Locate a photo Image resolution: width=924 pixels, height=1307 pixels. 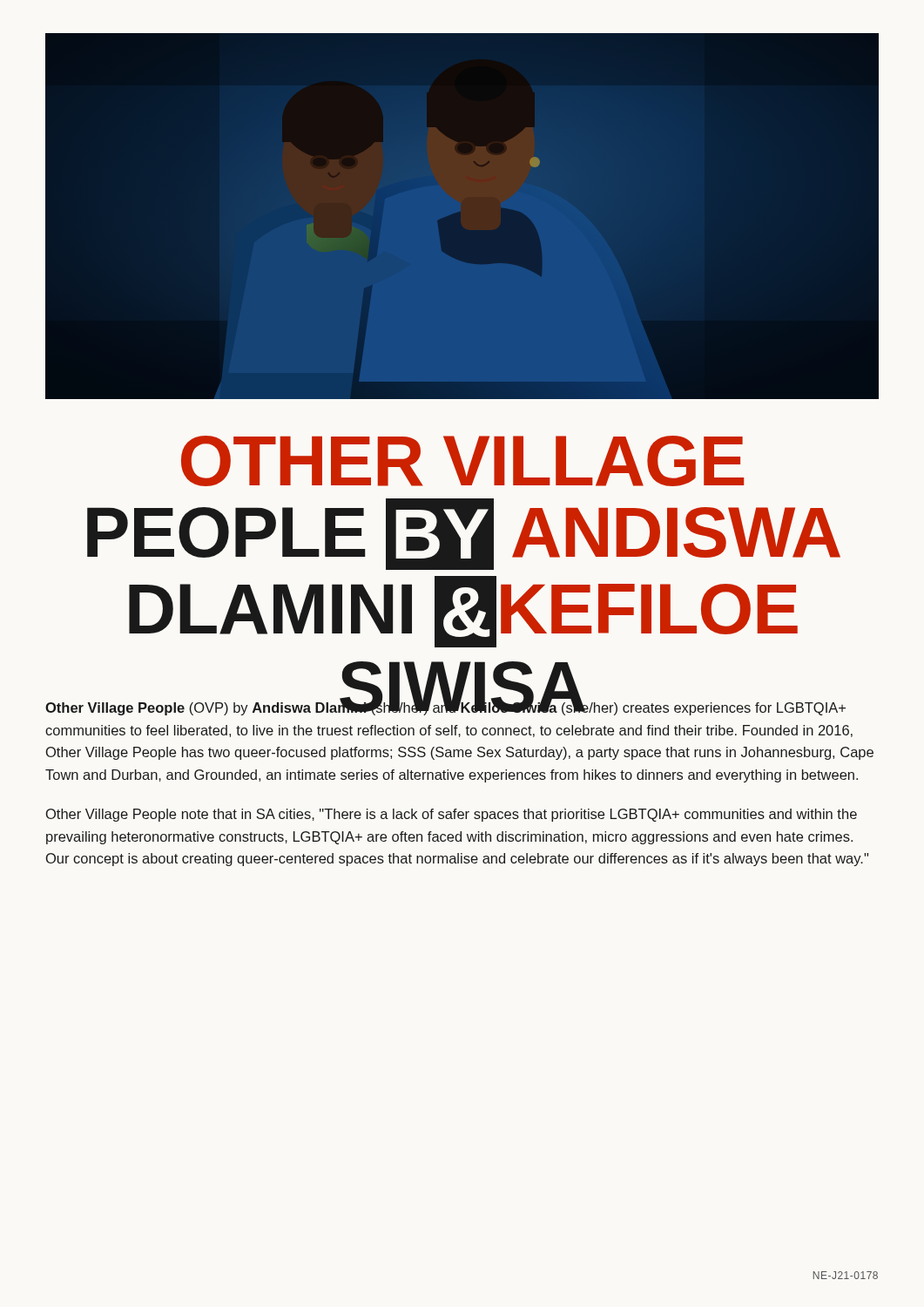point(462,216)
